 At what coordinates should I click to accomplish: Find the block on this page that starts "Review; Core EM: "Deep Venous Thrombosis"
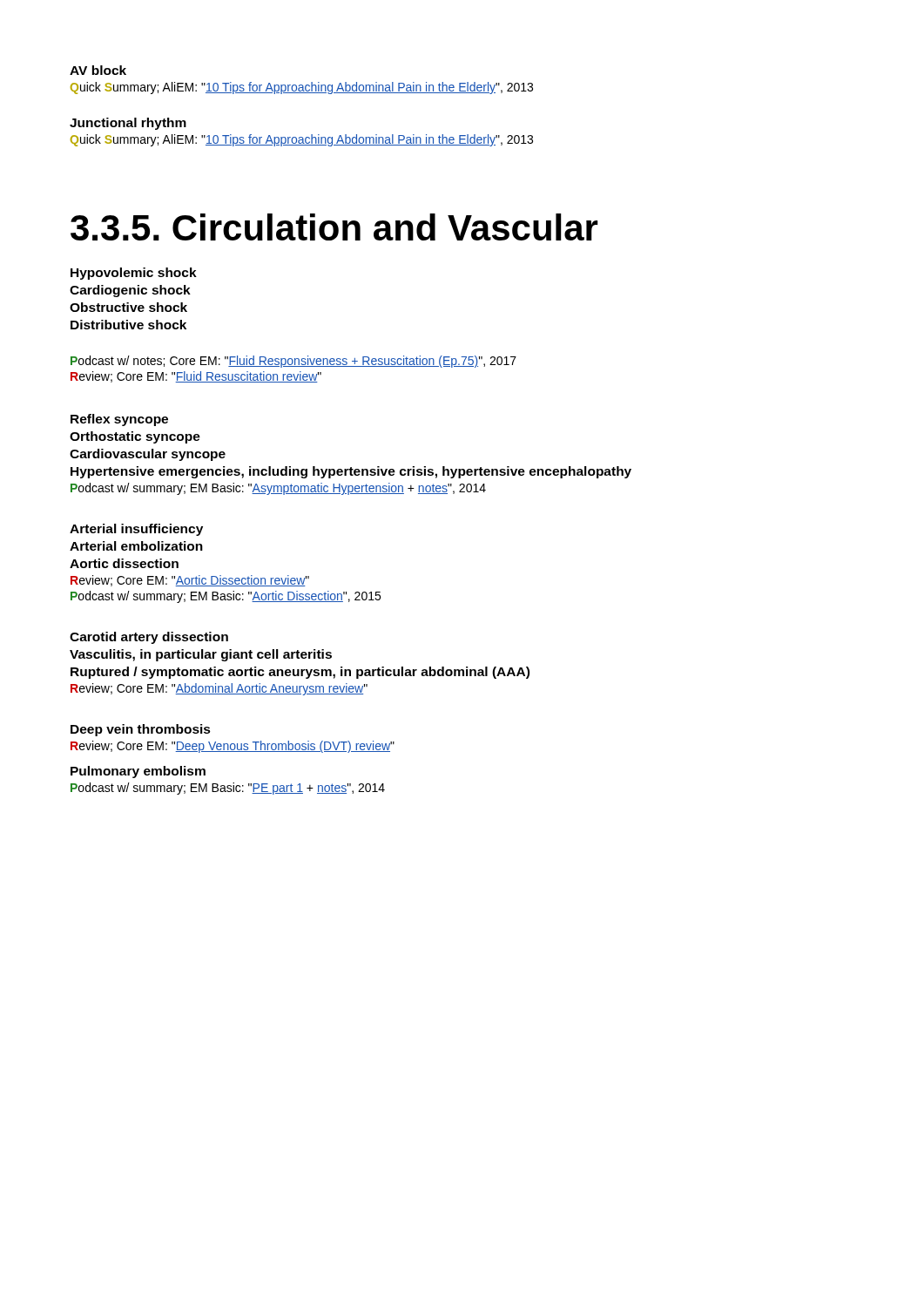pyautogui.click(x=232, y=746)
